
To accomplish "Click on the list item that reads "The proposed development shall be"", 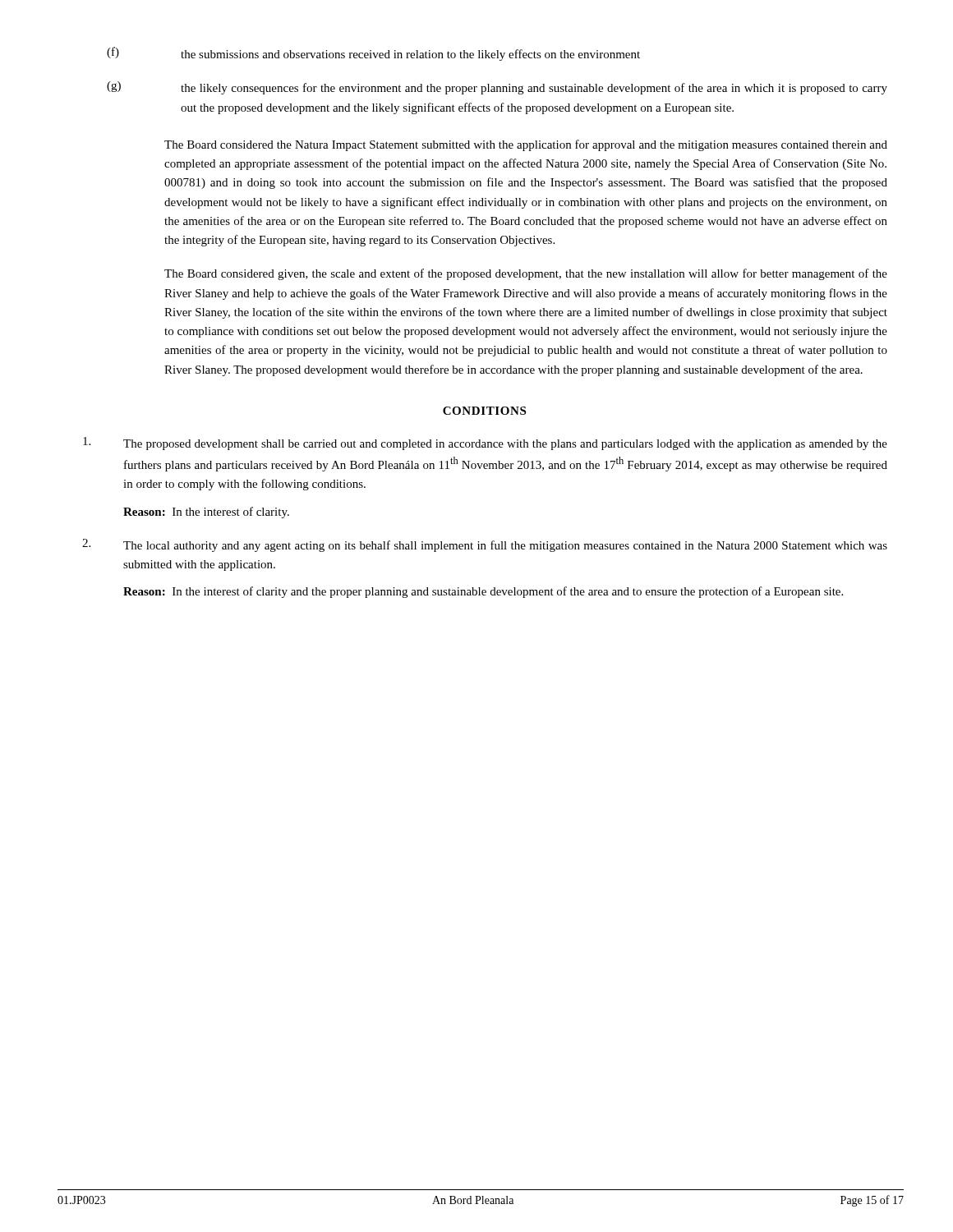I will click(485, 464).
